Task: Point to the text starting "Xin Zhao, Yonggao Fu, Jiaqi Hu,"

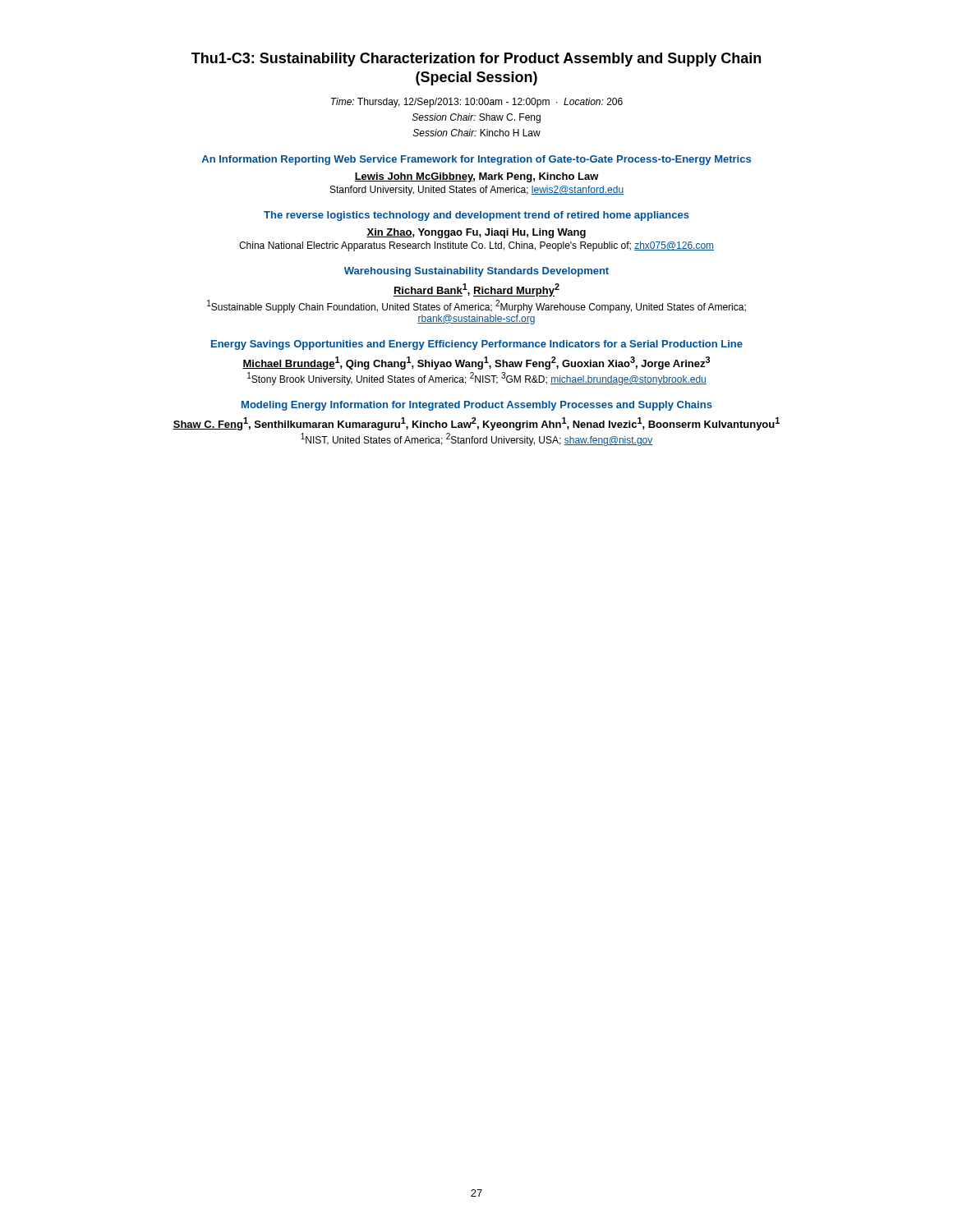Action: 476,239
